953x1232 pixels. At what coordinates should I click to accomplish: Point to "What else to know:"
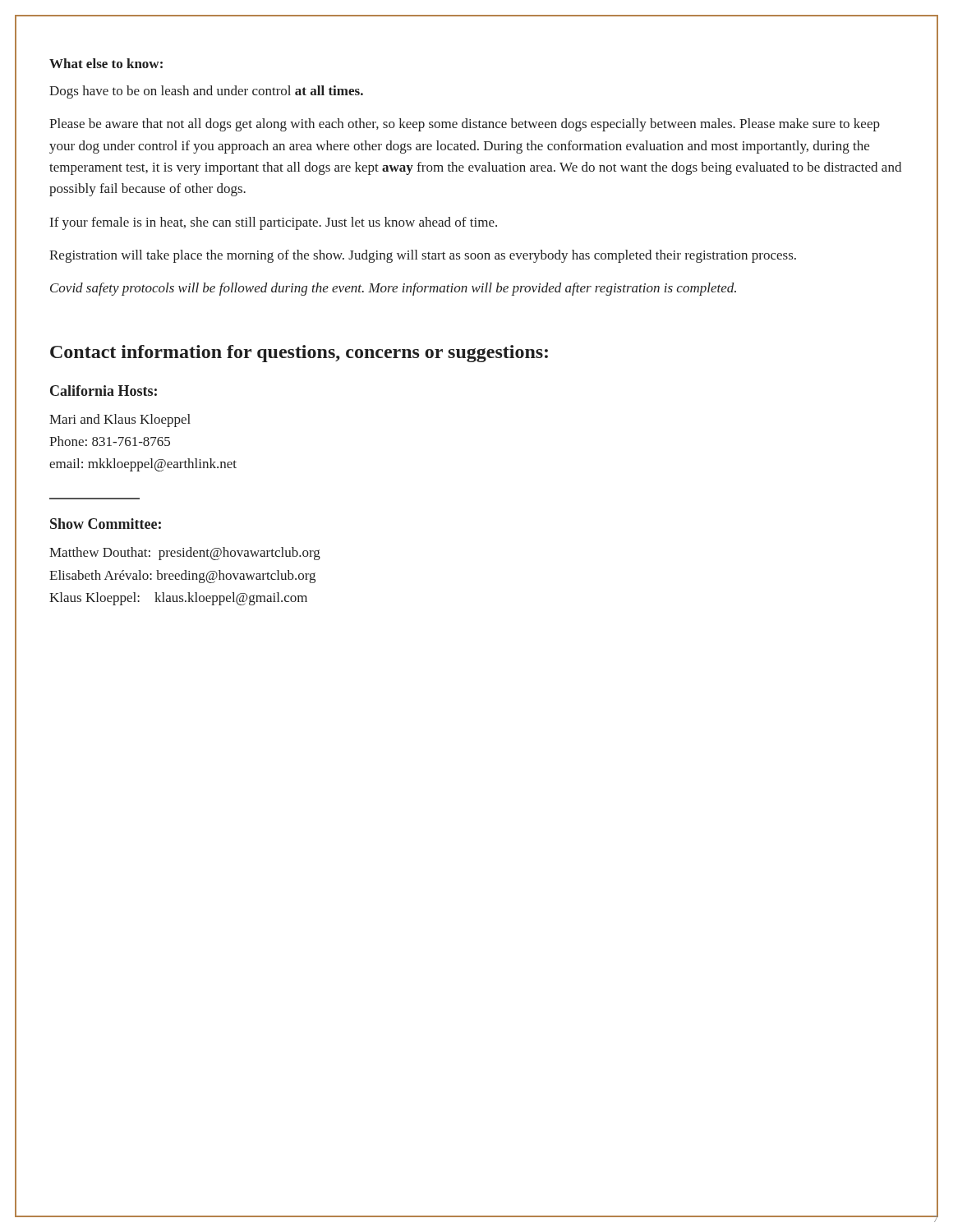pos(106,64)
